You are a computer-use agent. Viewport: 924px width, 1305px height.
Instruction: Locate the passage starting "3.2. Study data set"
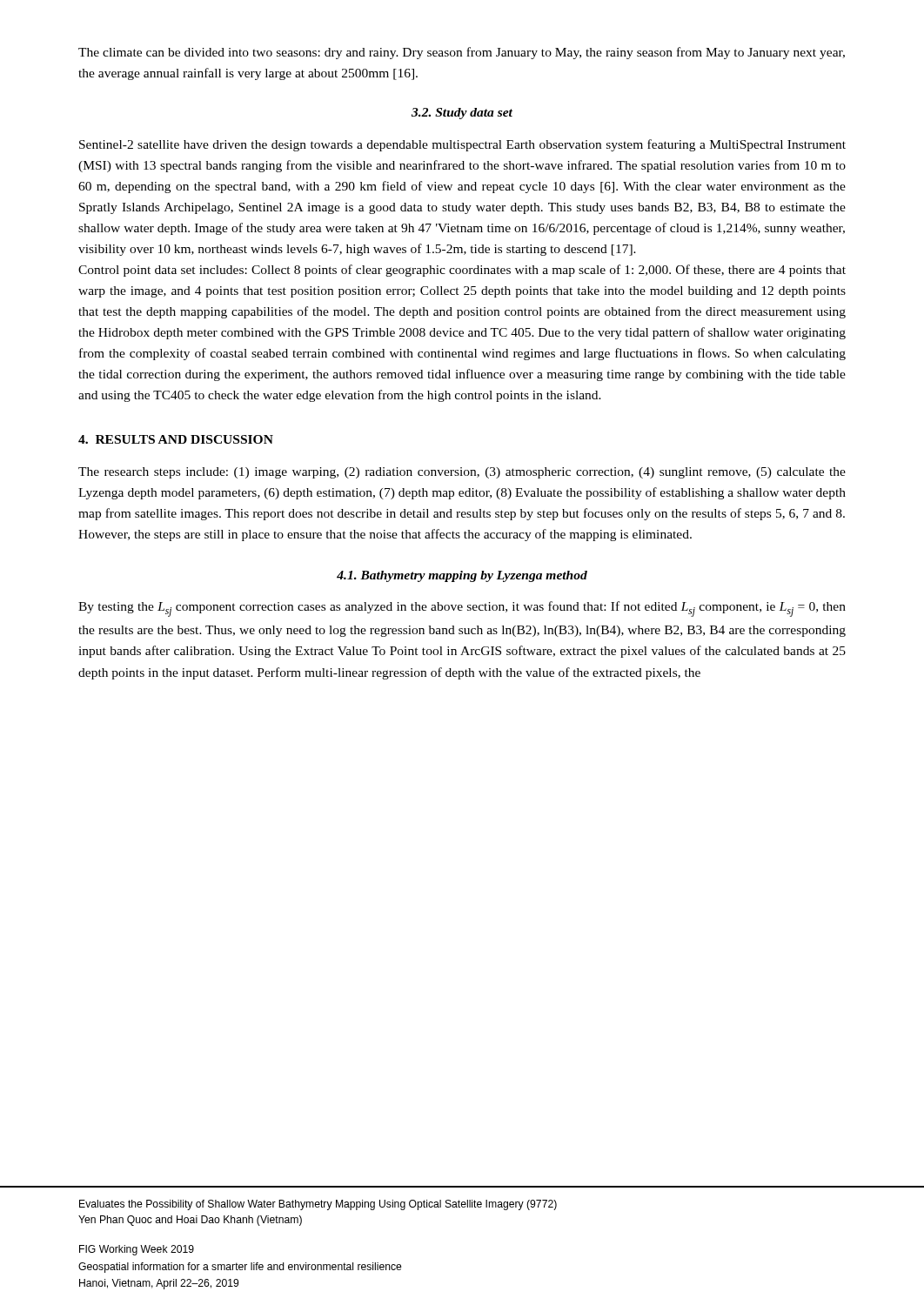[x=462, y=112]
